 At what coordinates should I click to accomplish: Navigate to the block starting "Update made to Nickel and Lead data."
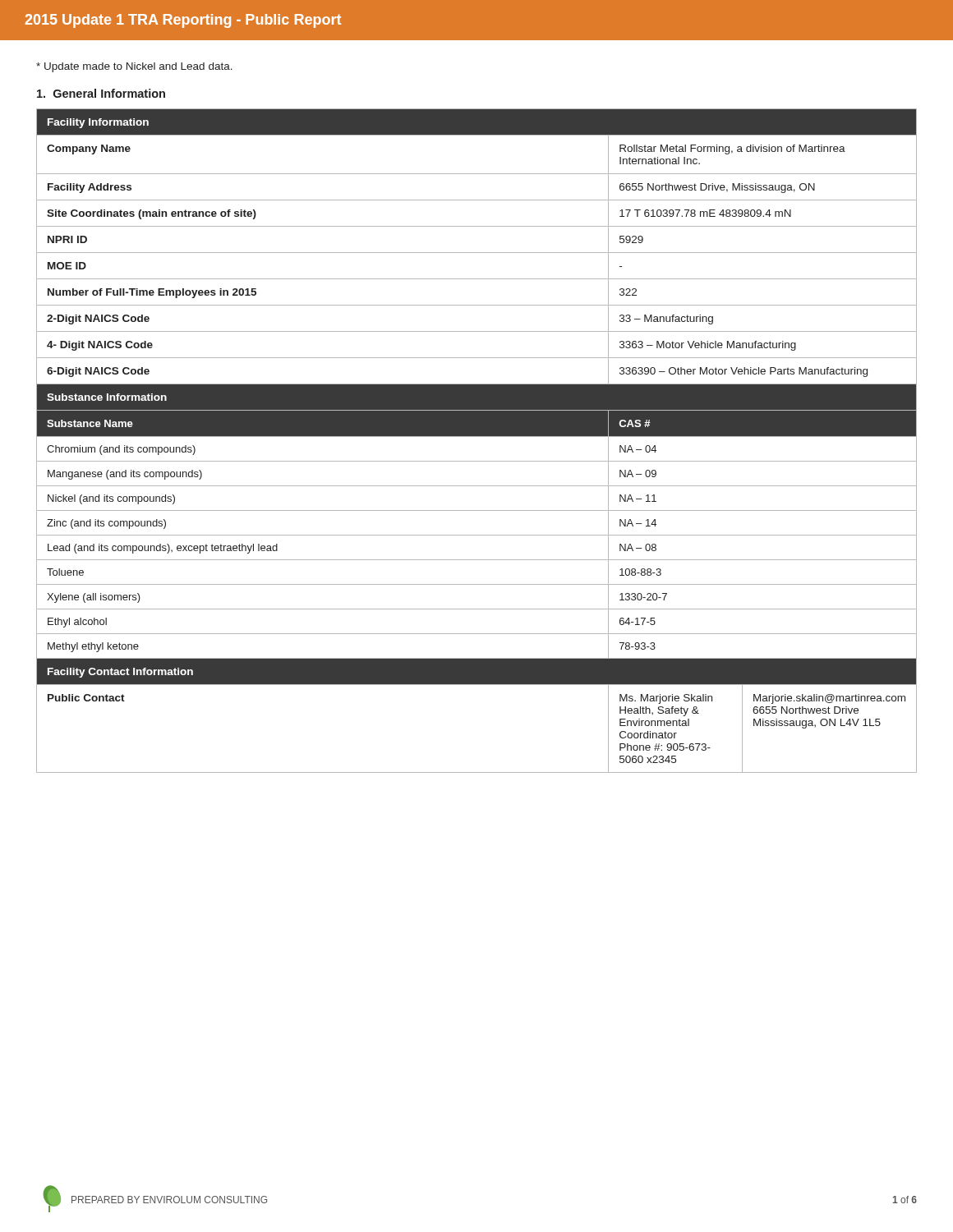134,66
